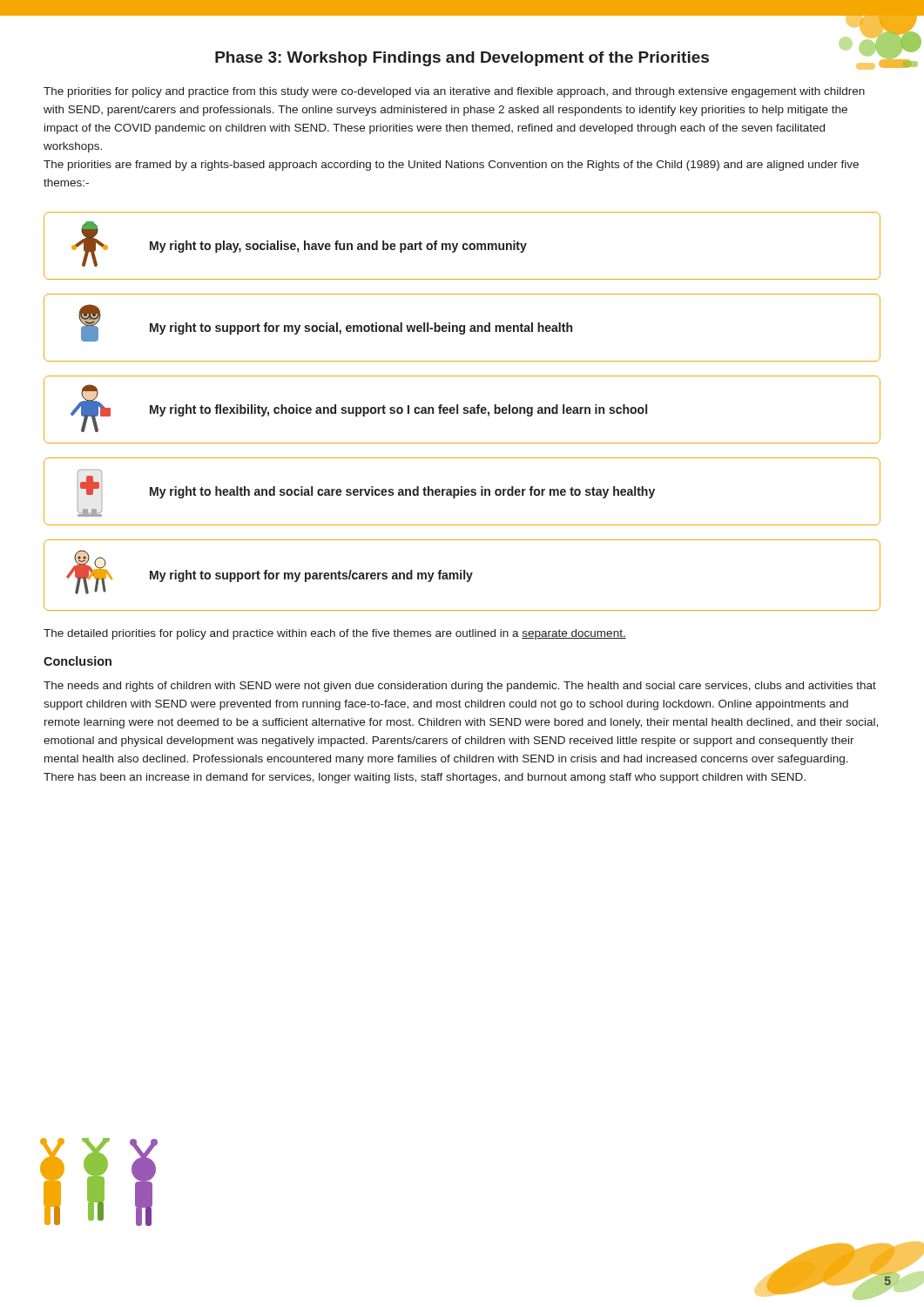The width and height of the screenshot is (924, 1307).
Task: Where is the passage that starts "The priorities for policy and"?
Action: [x=454, y=137]
